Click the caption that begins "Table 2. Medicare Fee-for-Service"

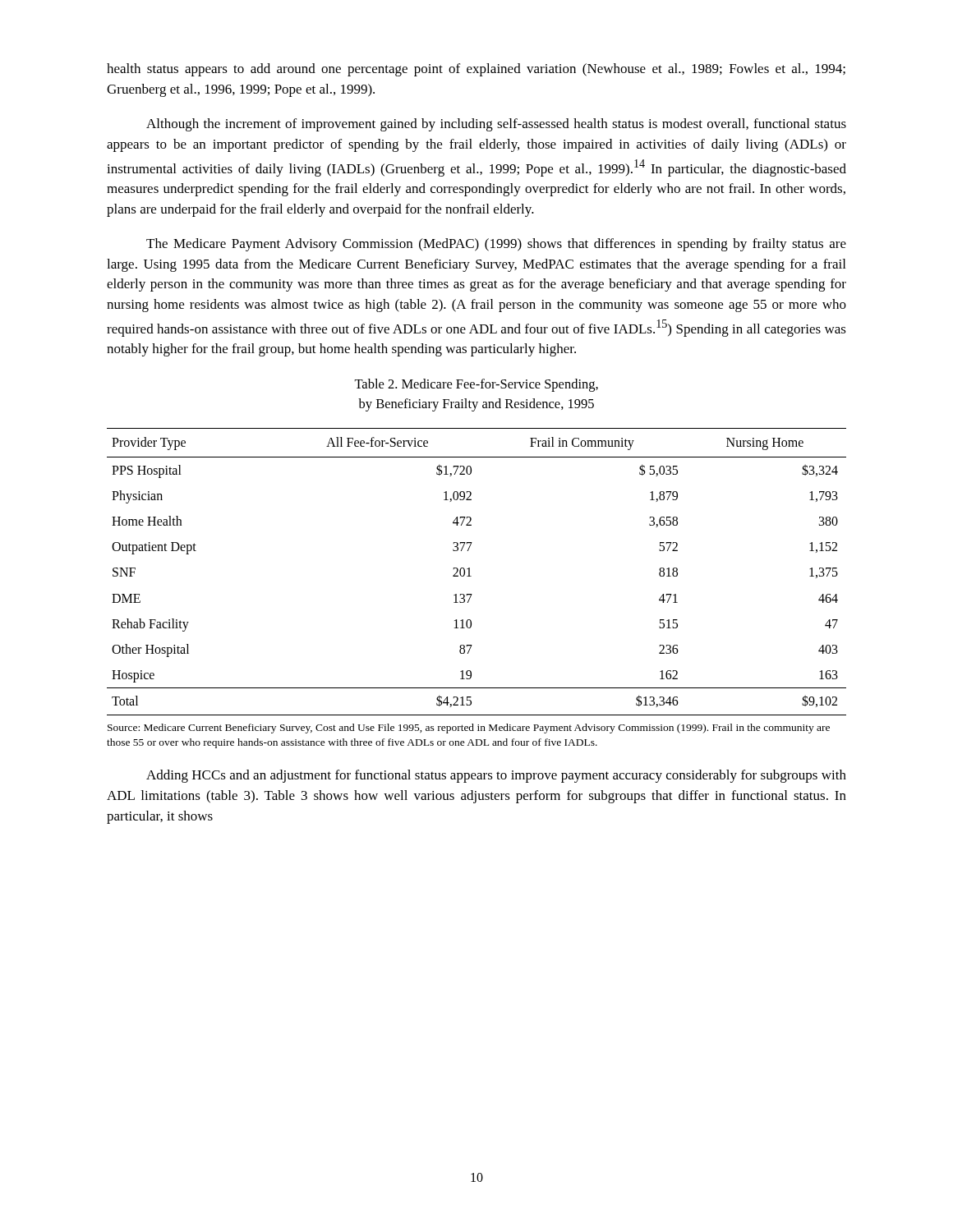[x=476, y=394]
